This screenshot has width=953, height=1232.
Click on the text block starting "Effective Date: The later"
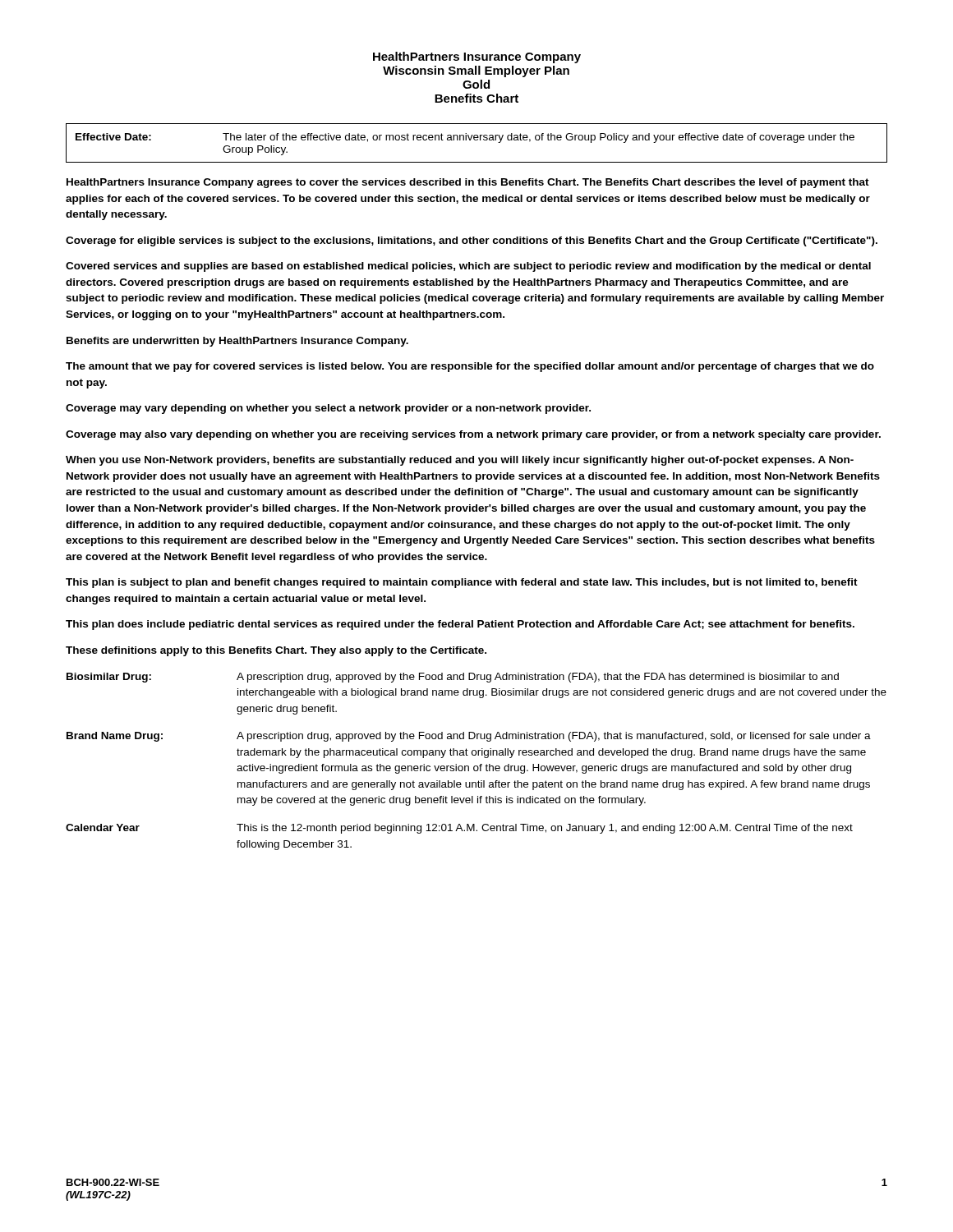[476, 143]
